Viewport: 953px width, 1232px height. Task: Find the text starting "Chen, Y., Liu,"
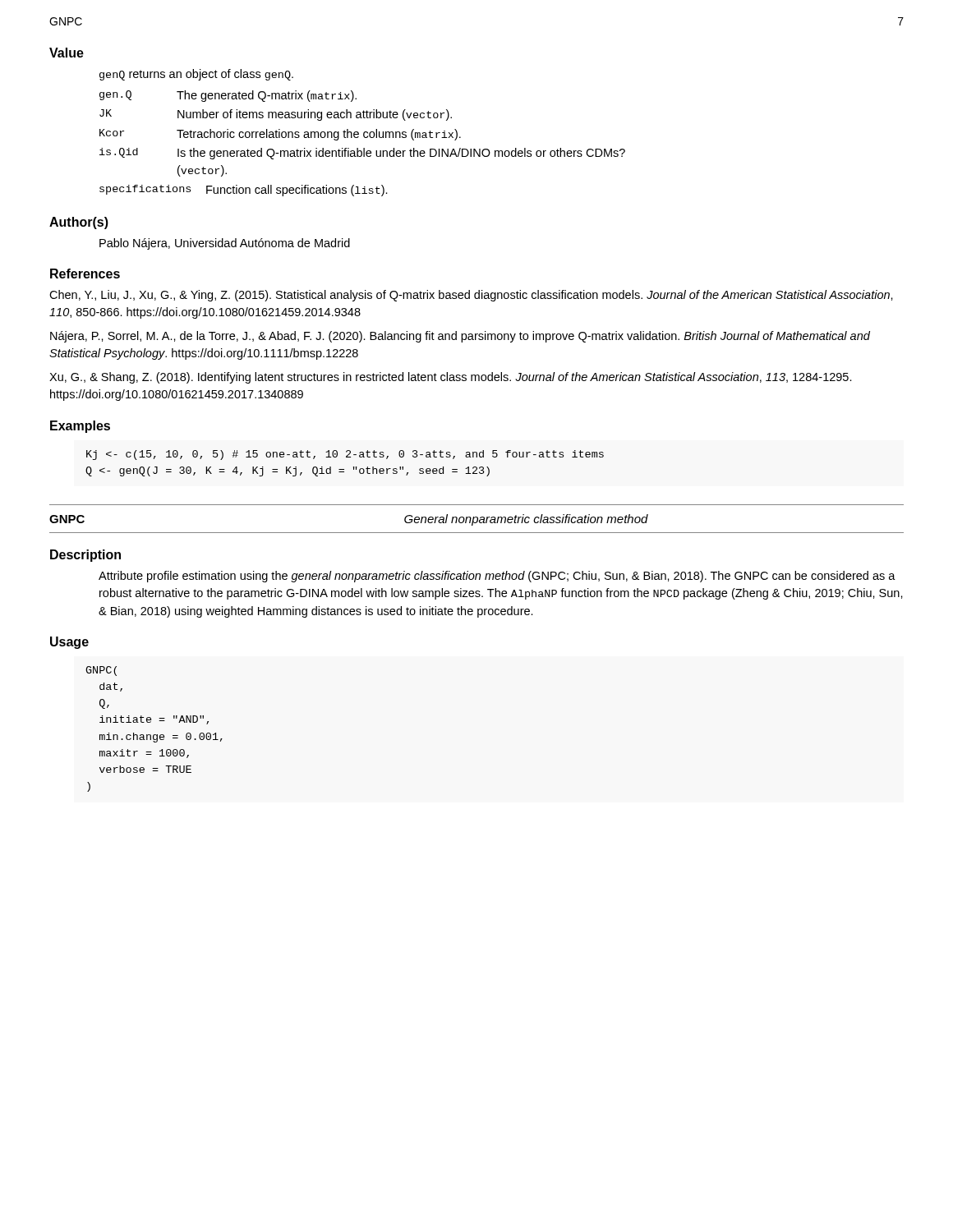click(x=471, y=304)
